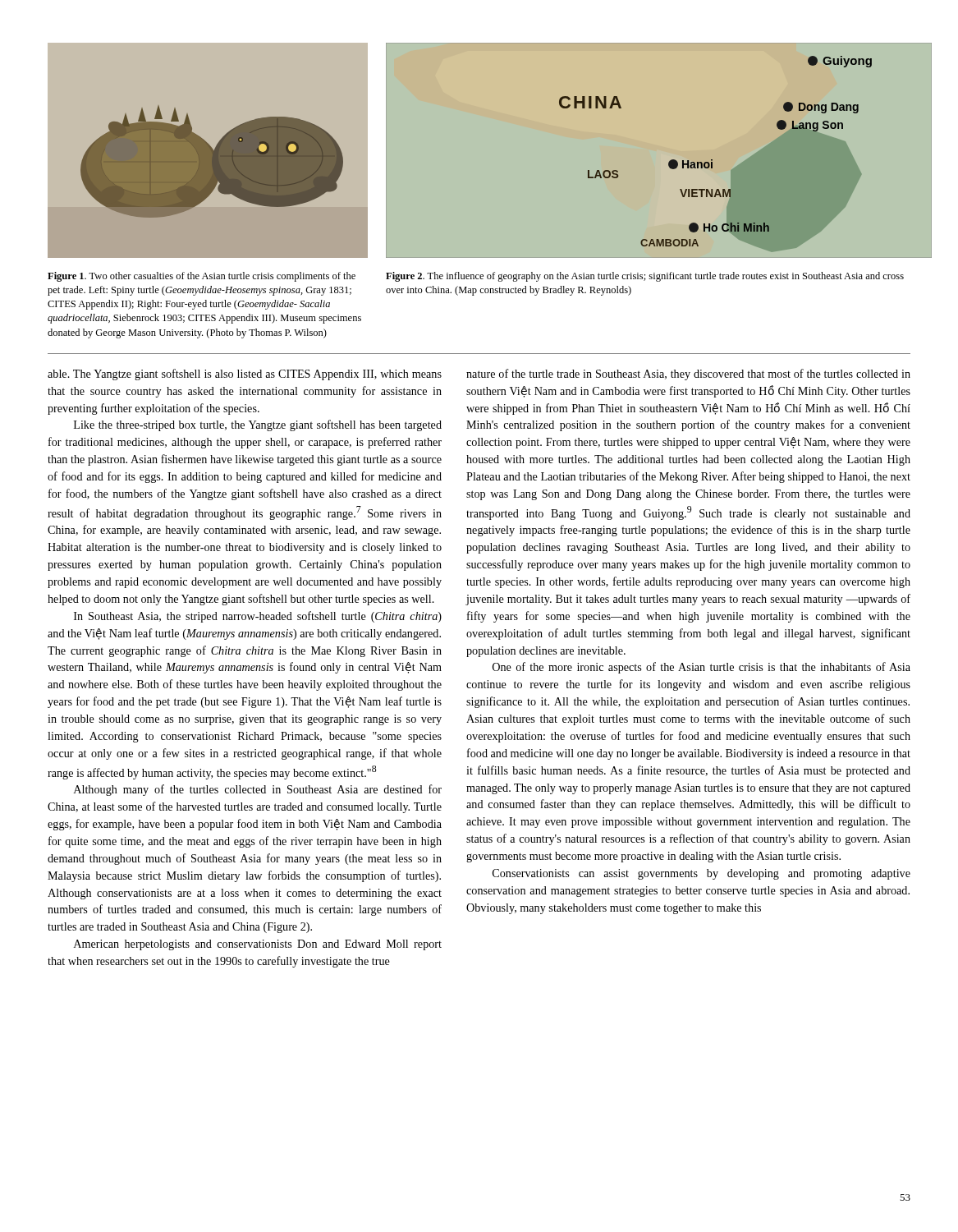Navigate to the element starting "Figure 1. Two other casualties of"

coord(204,304)
